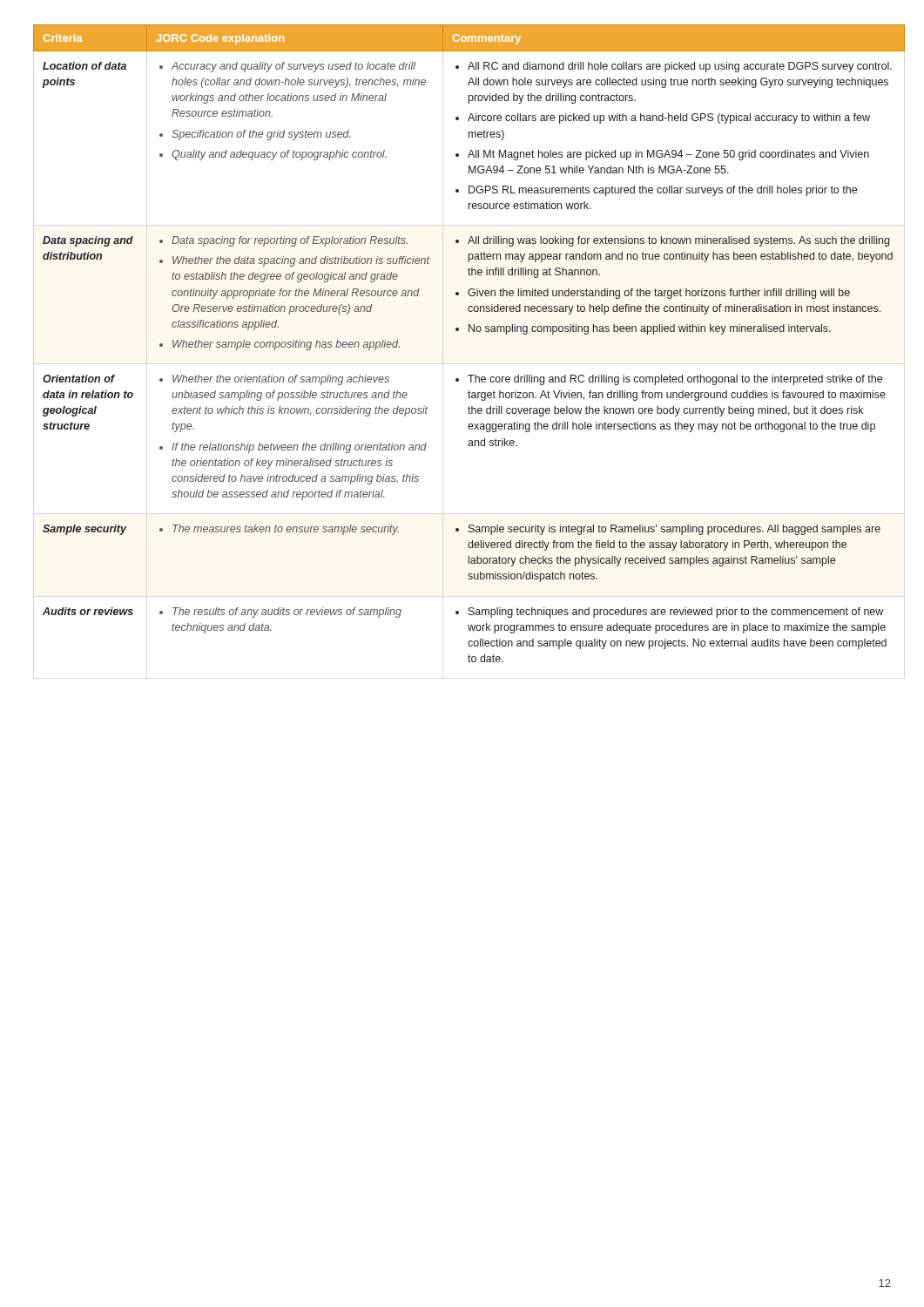
Task: Click on the table containing "JORC Code explanation"
Action: (462, 352)
